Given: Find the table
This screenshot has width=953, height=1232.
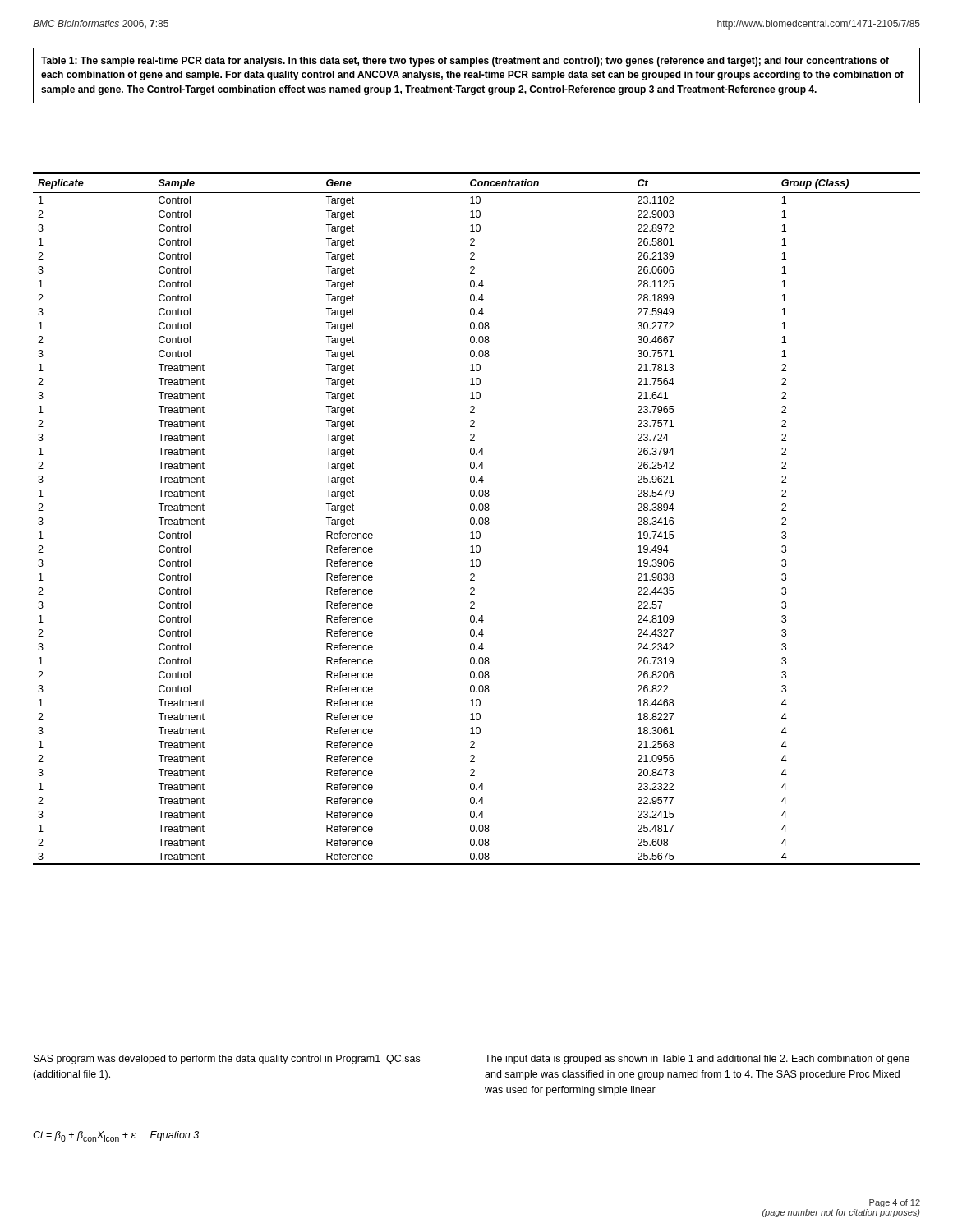Looking at the screenshot, I should (x=476, y=519).
